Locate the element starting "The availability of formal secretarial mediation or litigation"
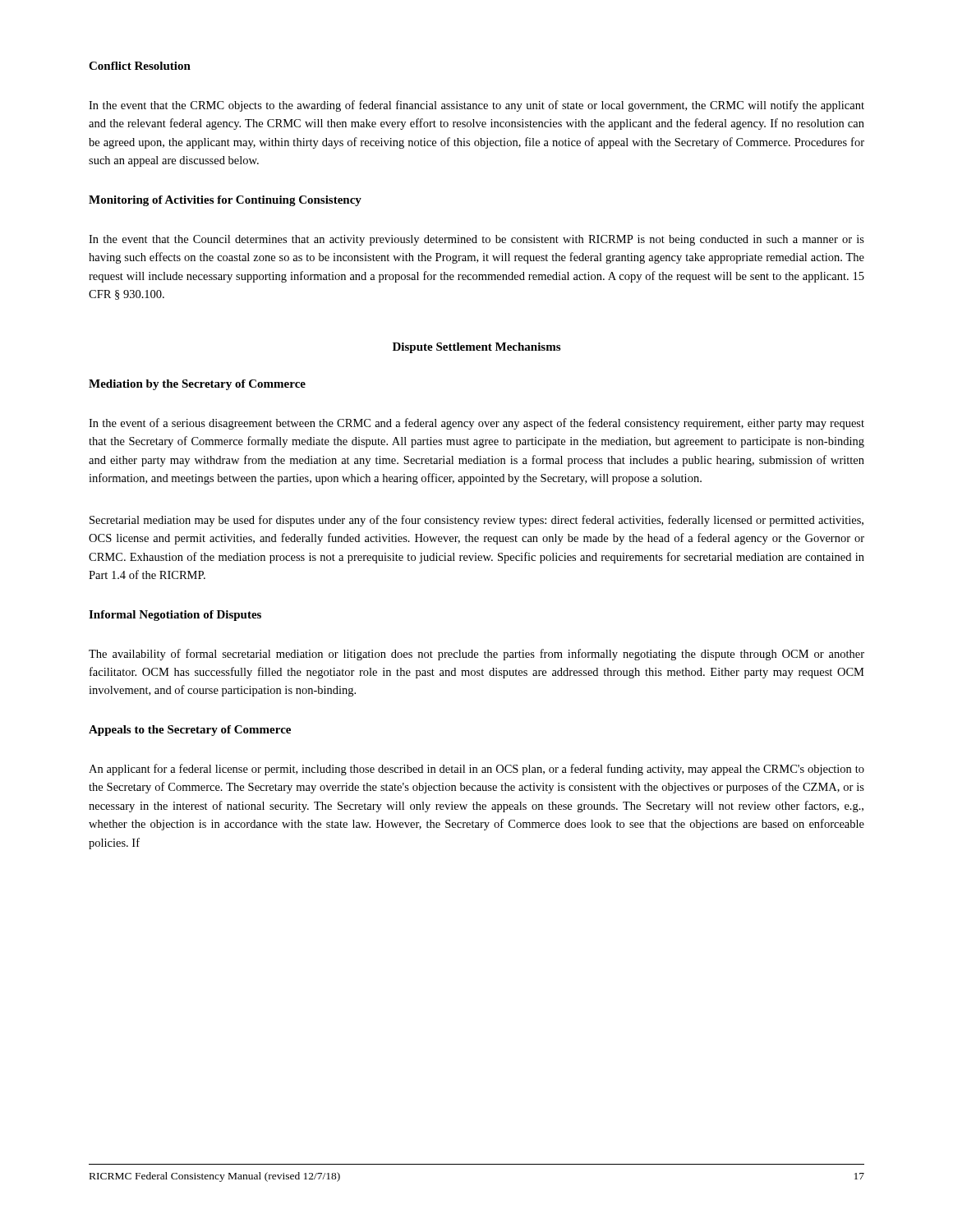The height and width of the screenshot is (1232, 953). coord(476,672)
